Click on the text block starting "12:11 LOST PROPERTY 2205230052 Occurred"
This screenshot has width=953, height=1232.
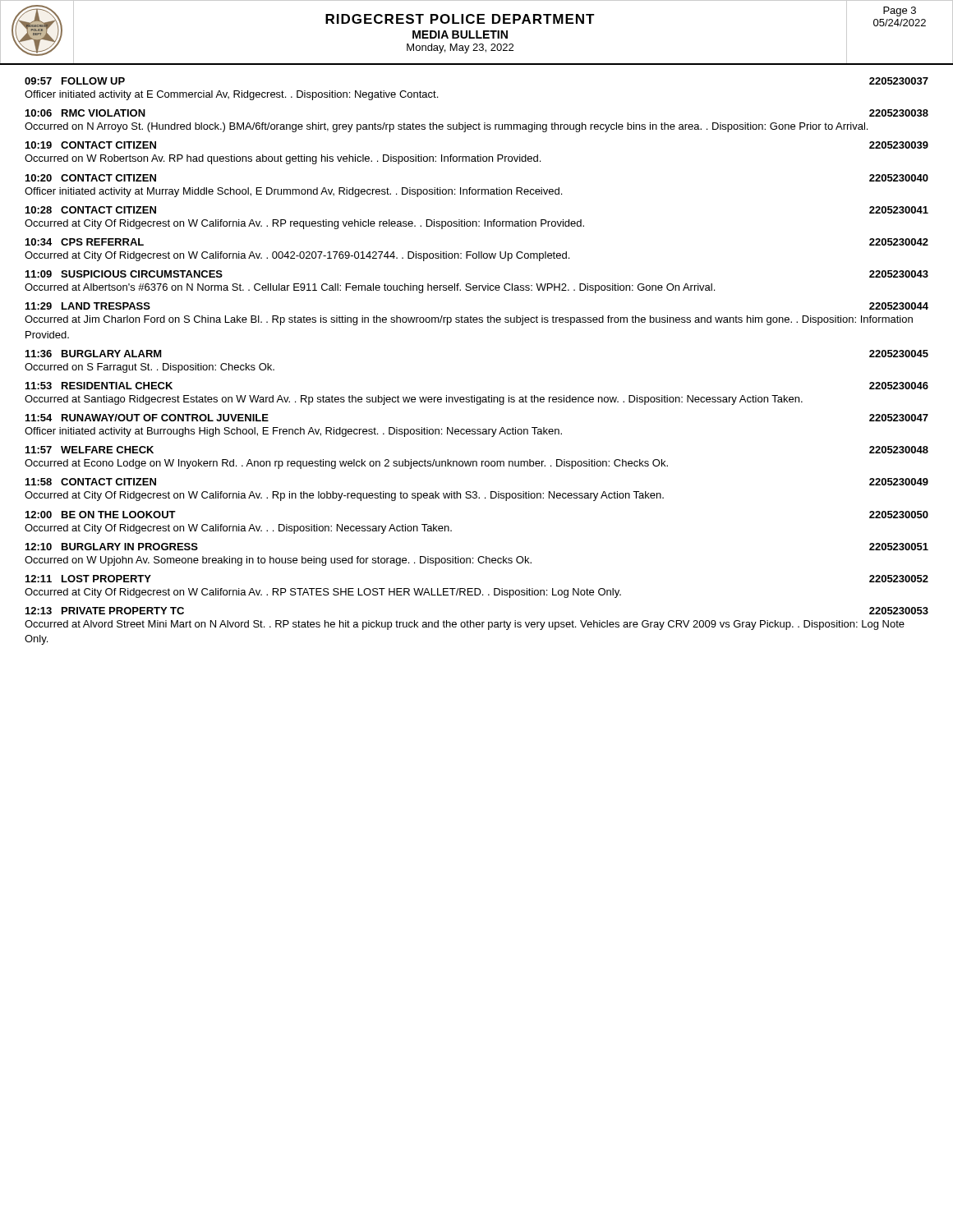pos(476,586)
